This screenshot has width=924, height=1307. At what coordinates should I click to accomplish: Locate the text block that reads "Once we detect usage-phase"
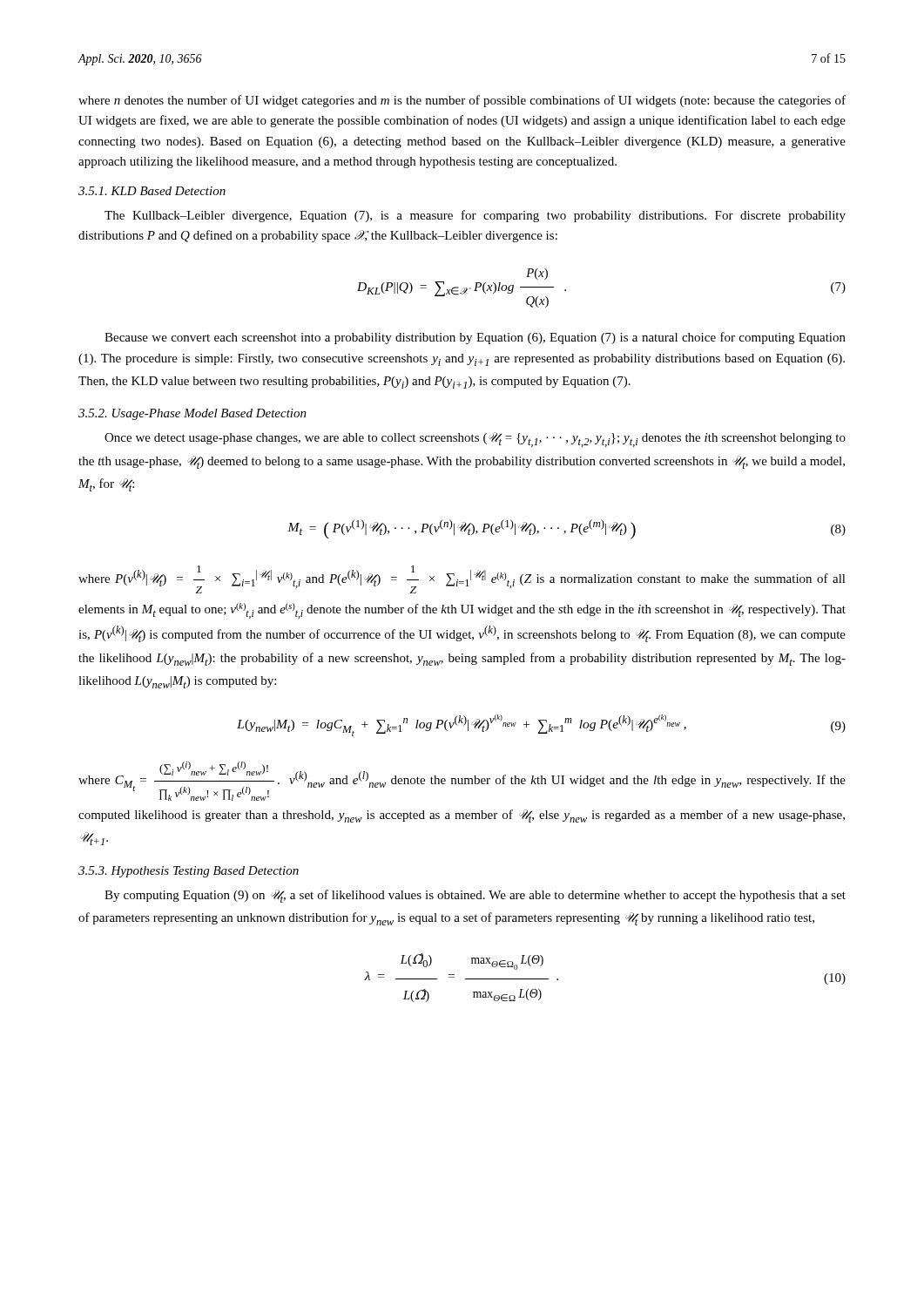point(462,462)
